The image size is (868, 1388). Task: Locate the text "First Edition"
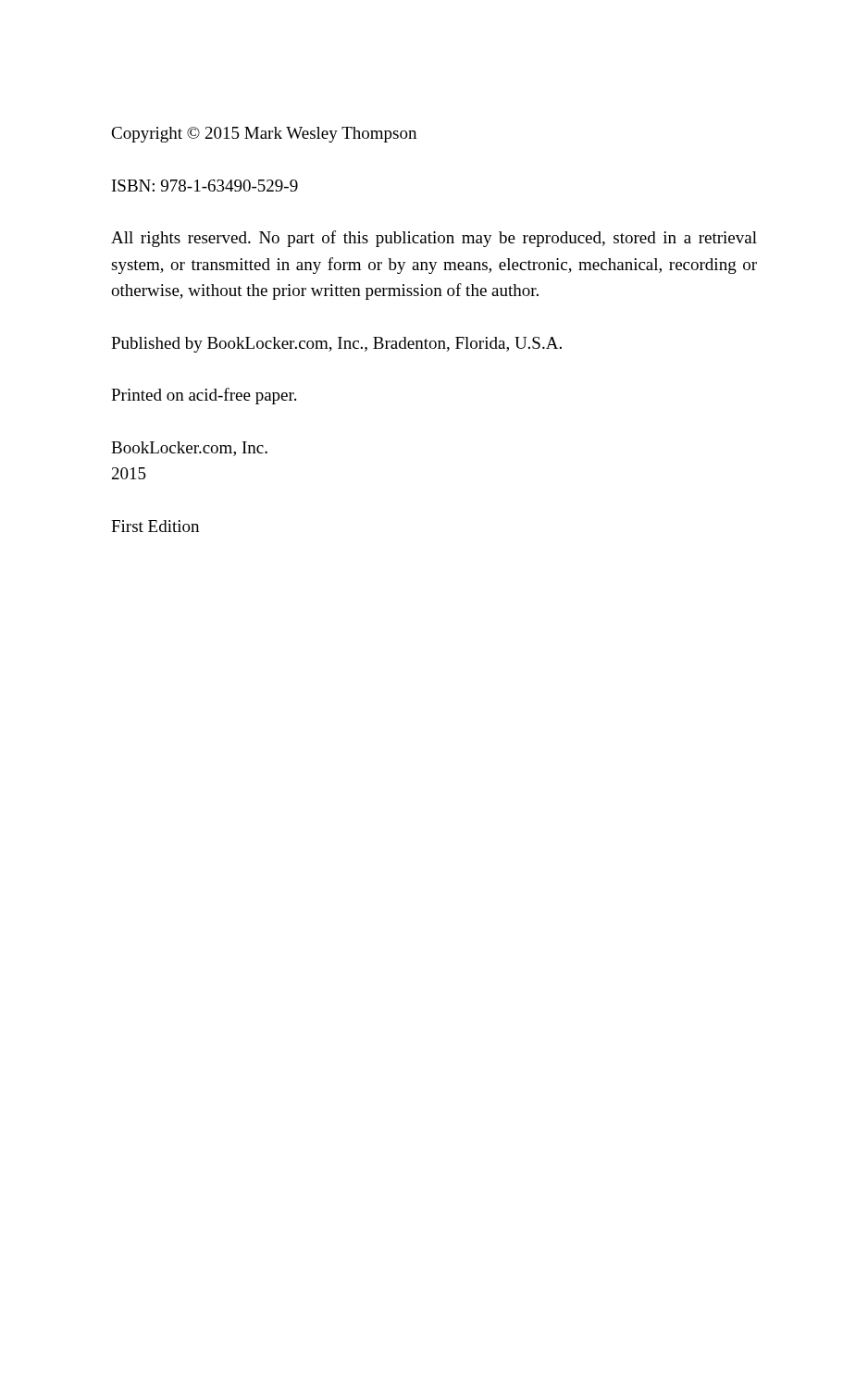(155, 526)
